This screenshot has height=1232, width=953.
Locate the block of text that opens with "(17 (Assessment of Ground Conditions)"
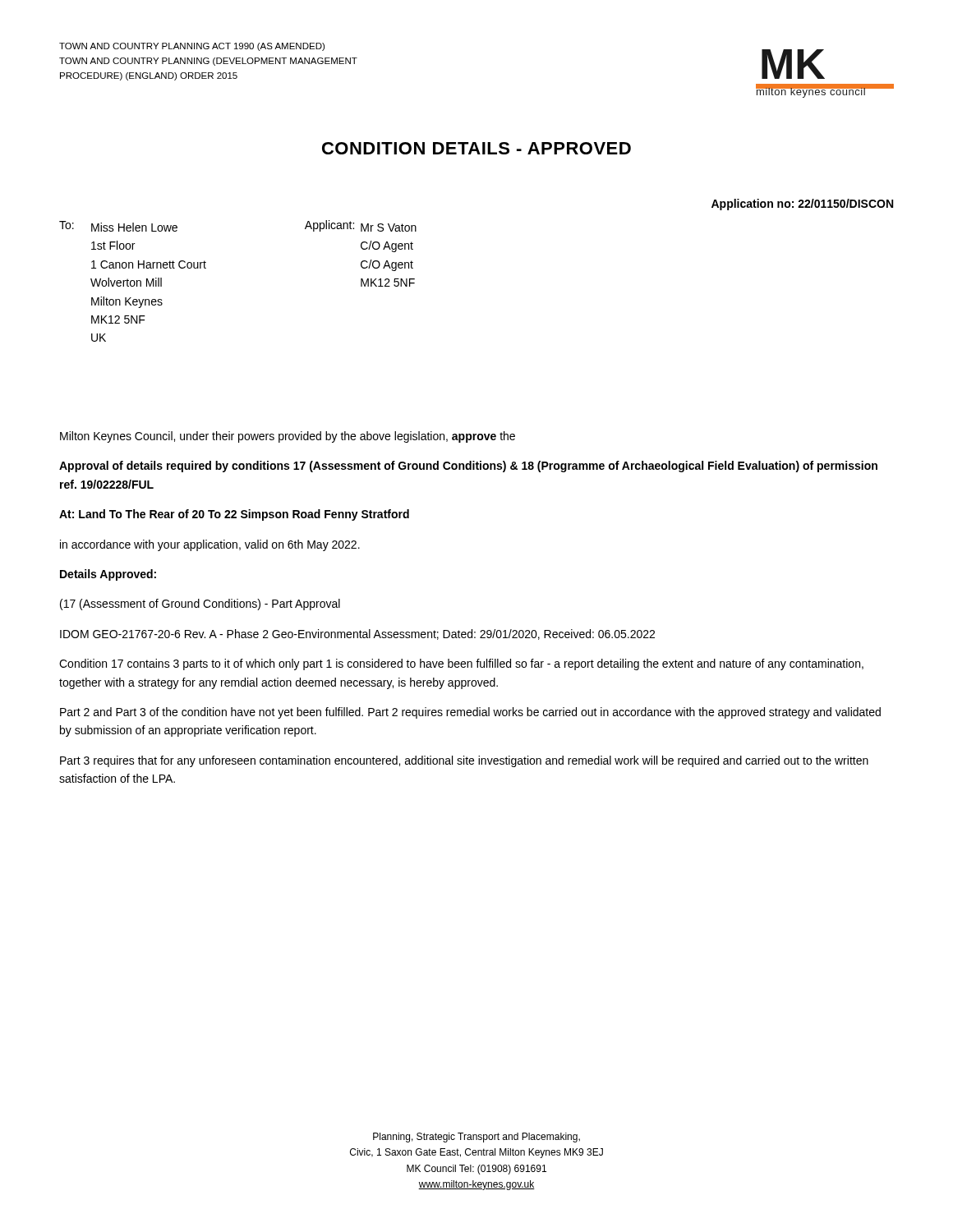pyautogui.click(x=200, y=604)
